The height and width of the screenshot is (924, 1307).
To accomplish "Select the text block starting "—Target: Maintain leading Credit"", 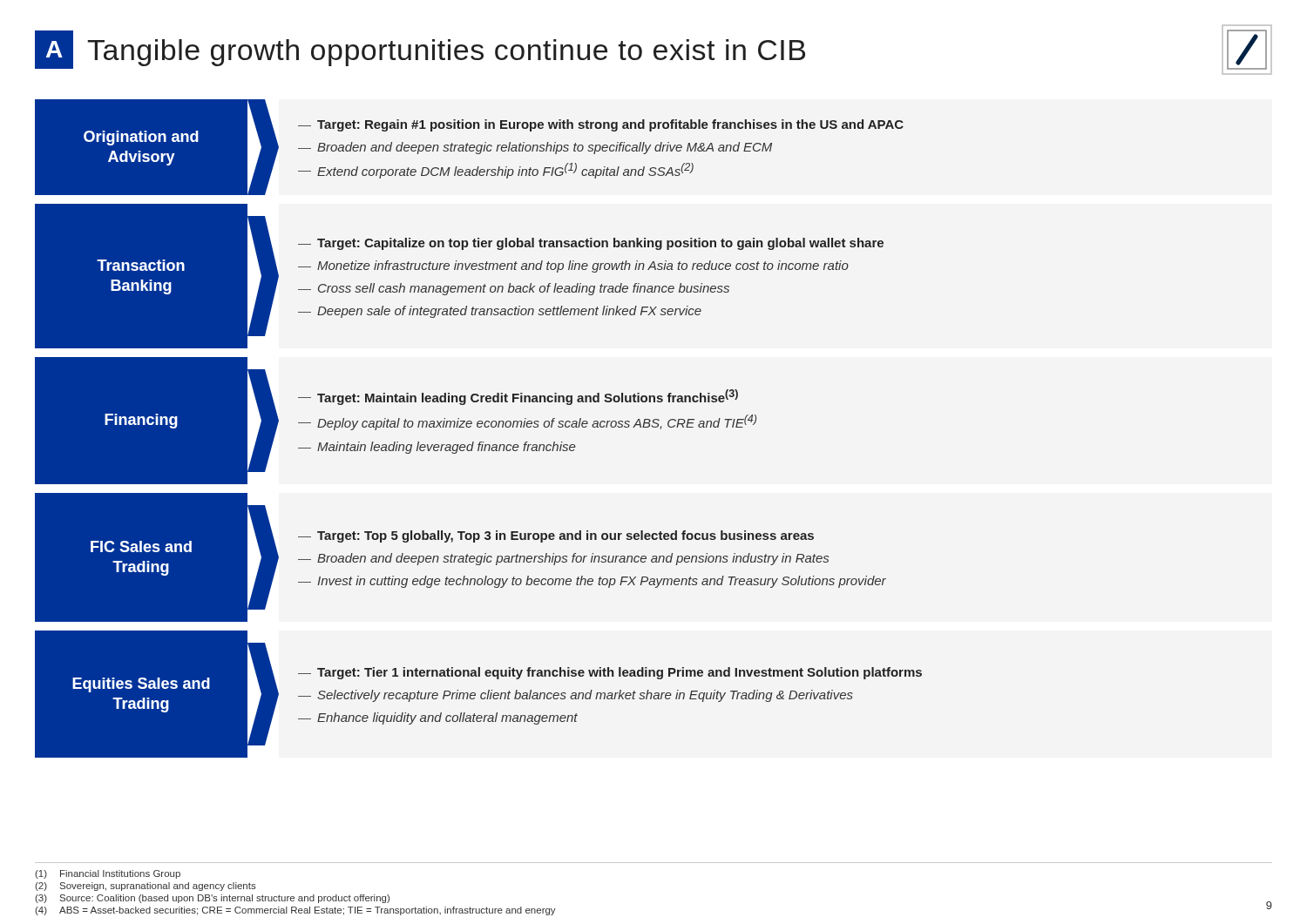I will (518, 397).
